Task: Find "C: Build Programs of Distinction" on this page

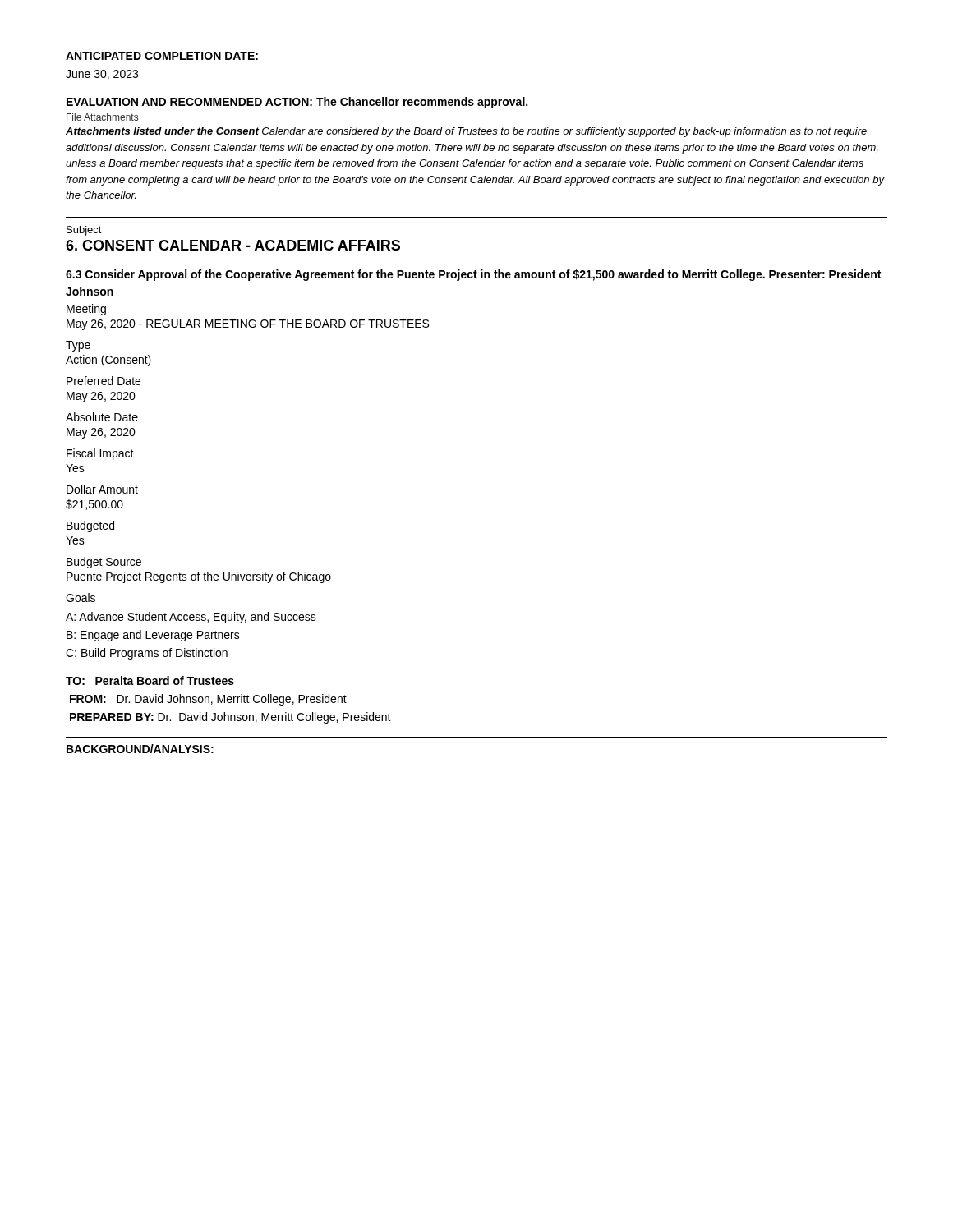Action: [x=147, y=653]
